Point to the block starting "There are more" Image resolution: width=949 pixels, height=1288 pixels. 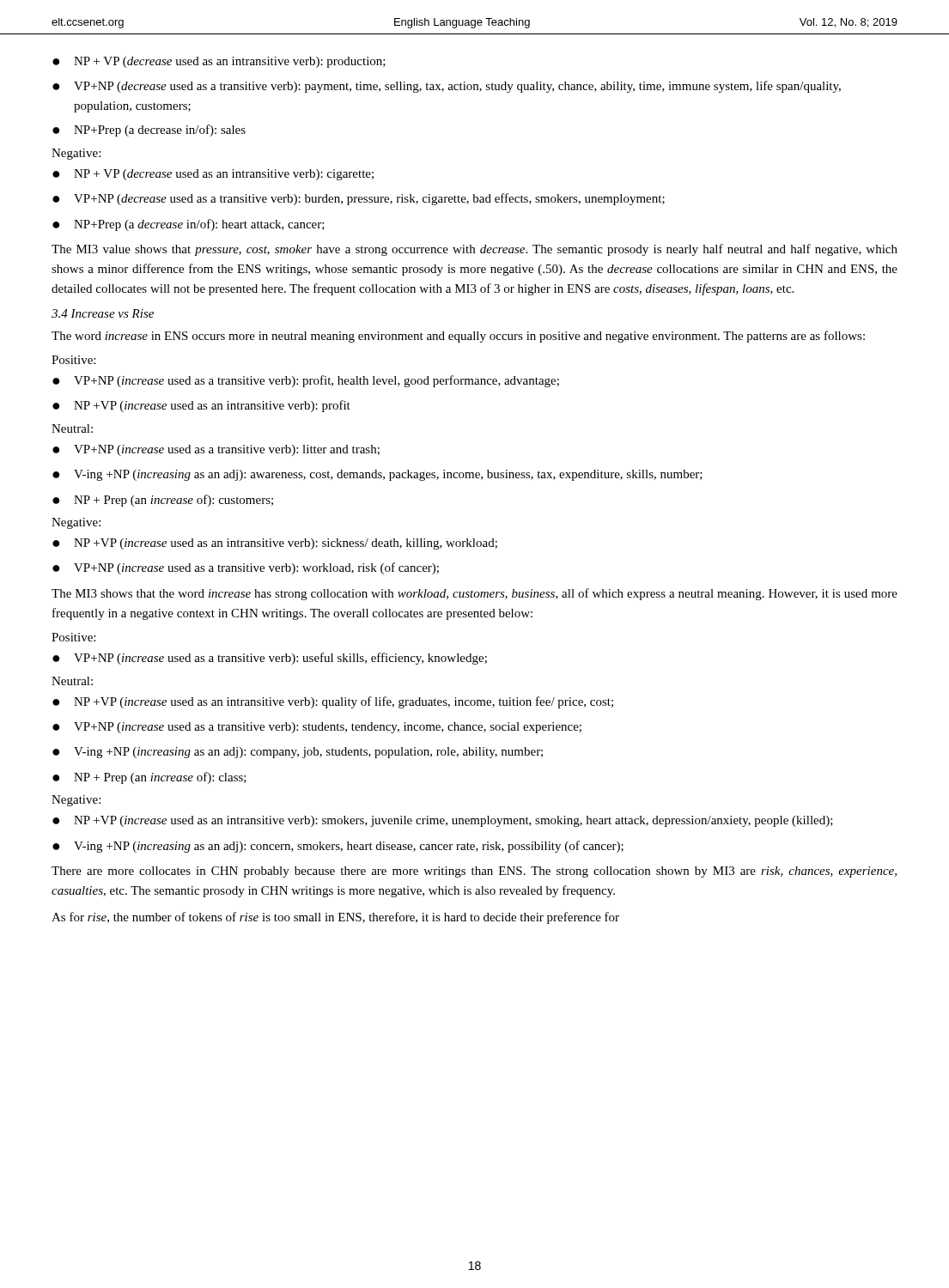(x=474, y=881)
